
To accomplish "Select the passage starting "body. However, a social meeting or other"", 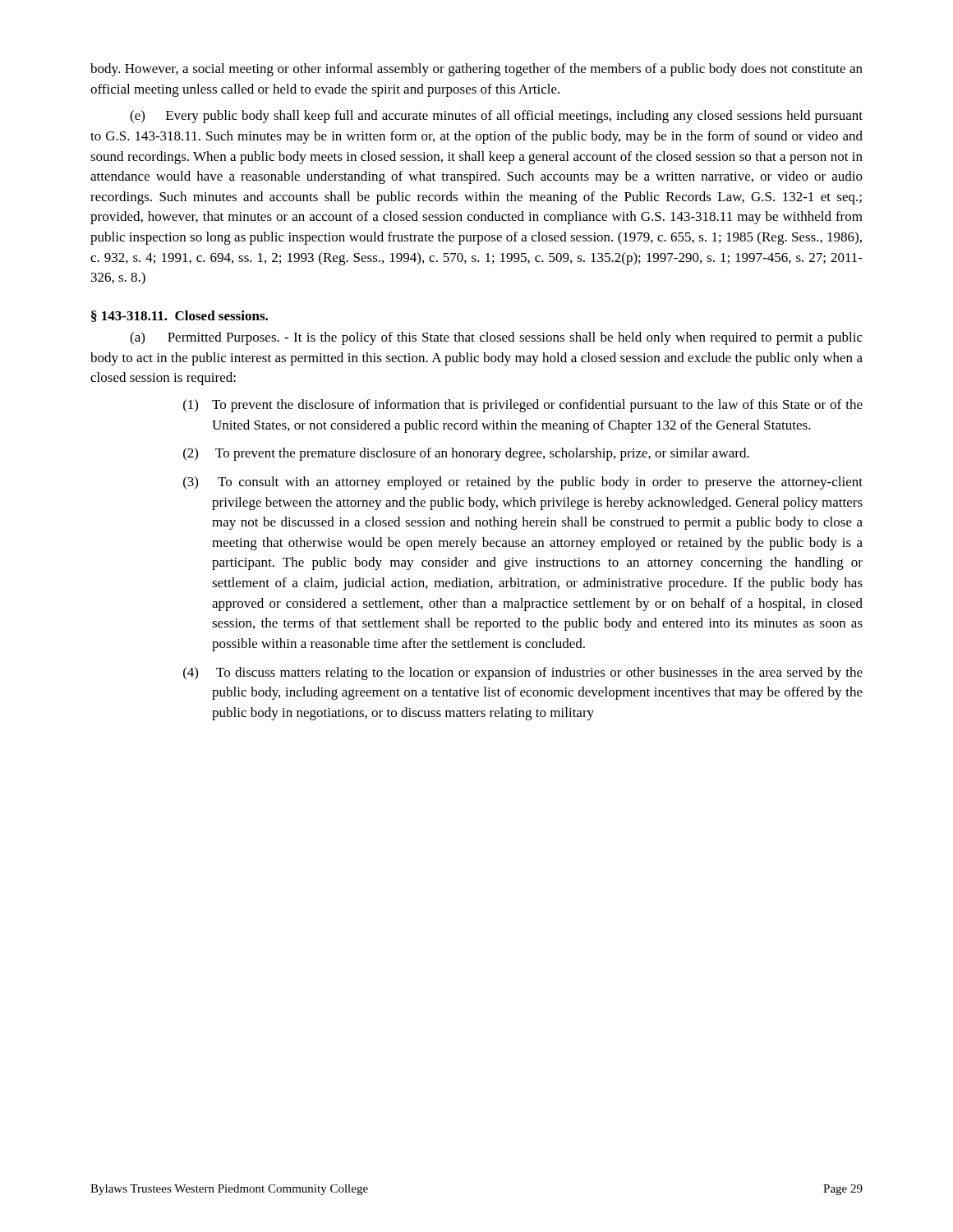I will 476,79.
